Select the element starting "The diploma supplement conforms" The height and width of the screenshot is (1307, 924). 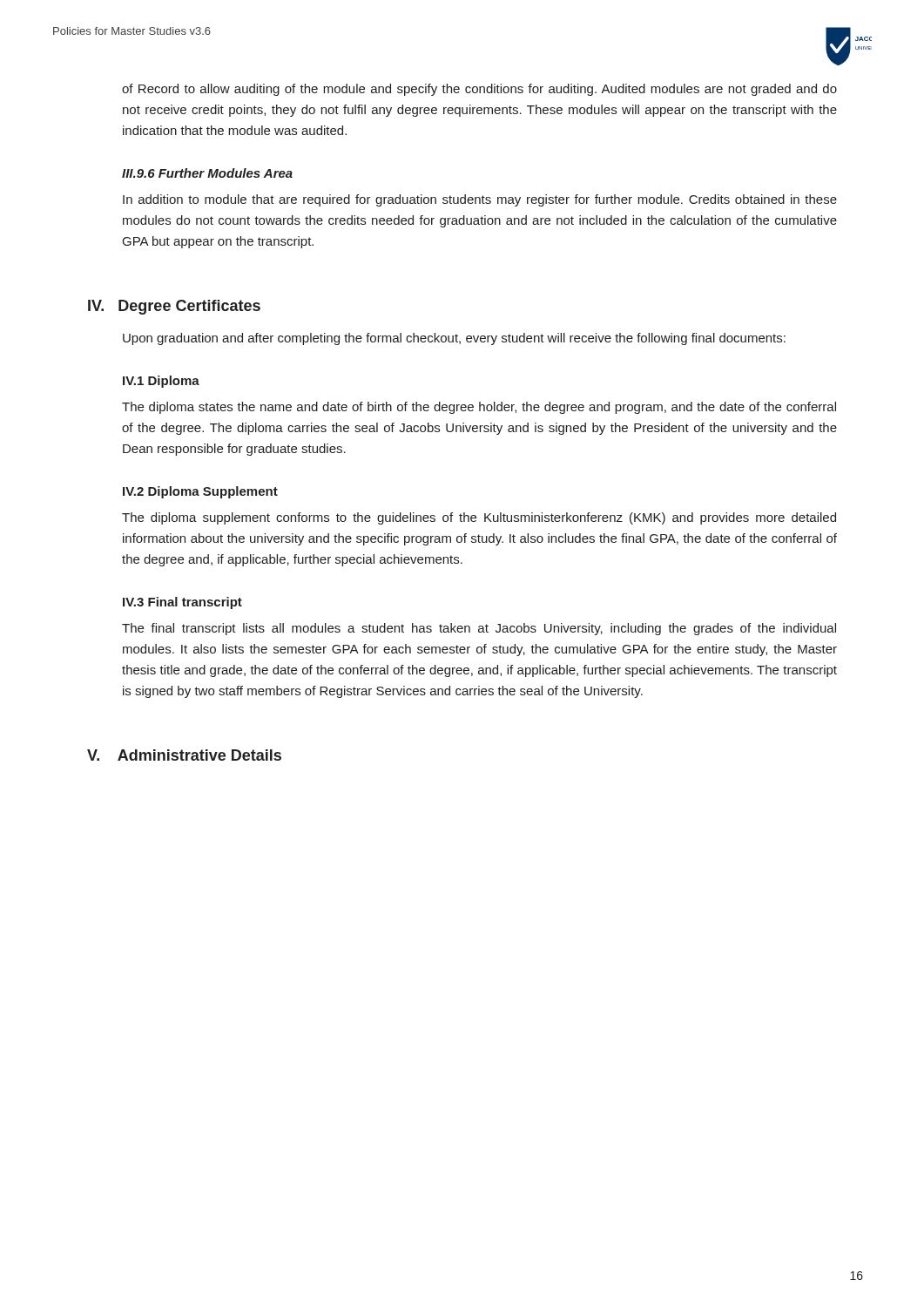479,538
